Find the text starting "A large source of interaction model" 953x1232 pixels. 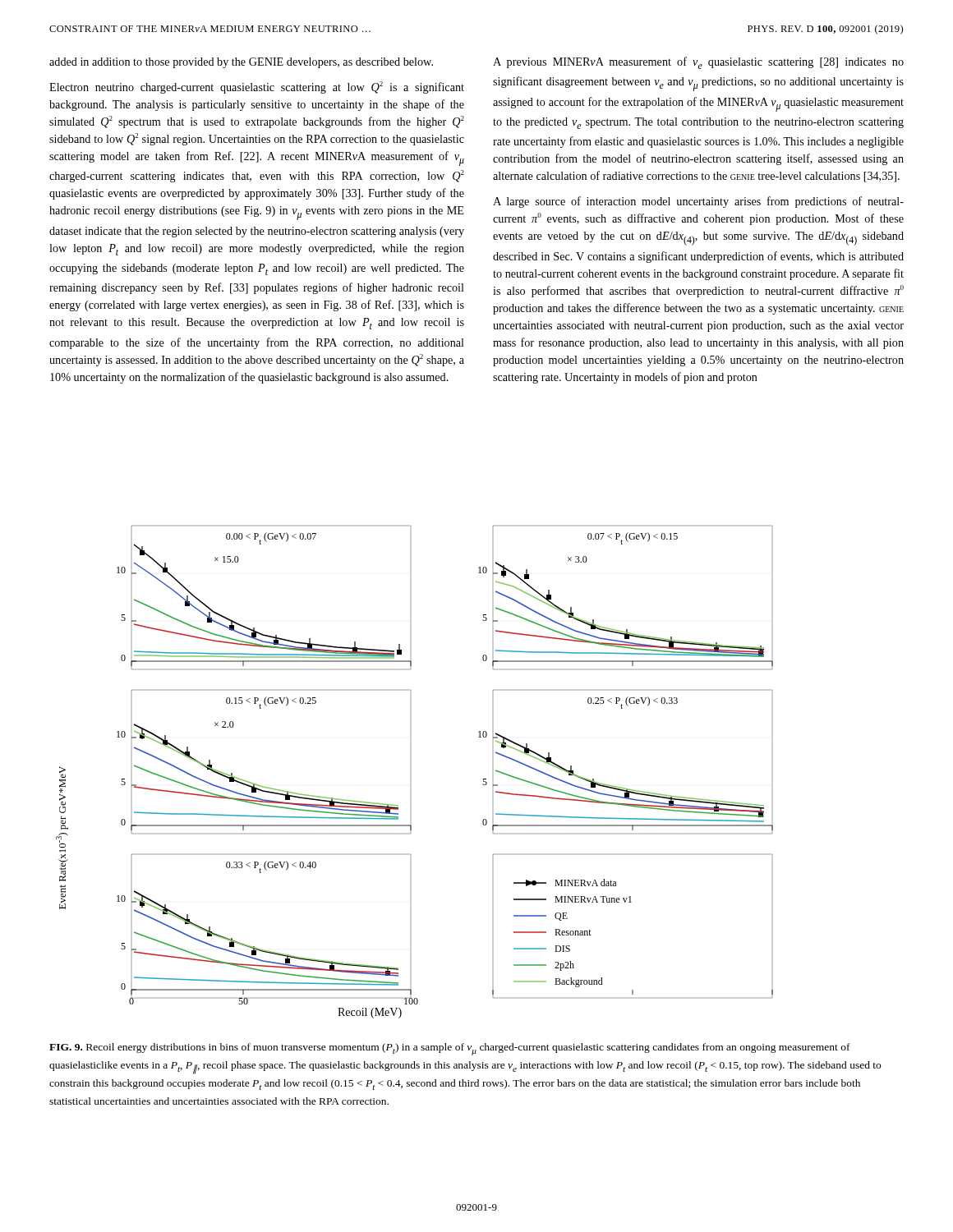[698, 289]
